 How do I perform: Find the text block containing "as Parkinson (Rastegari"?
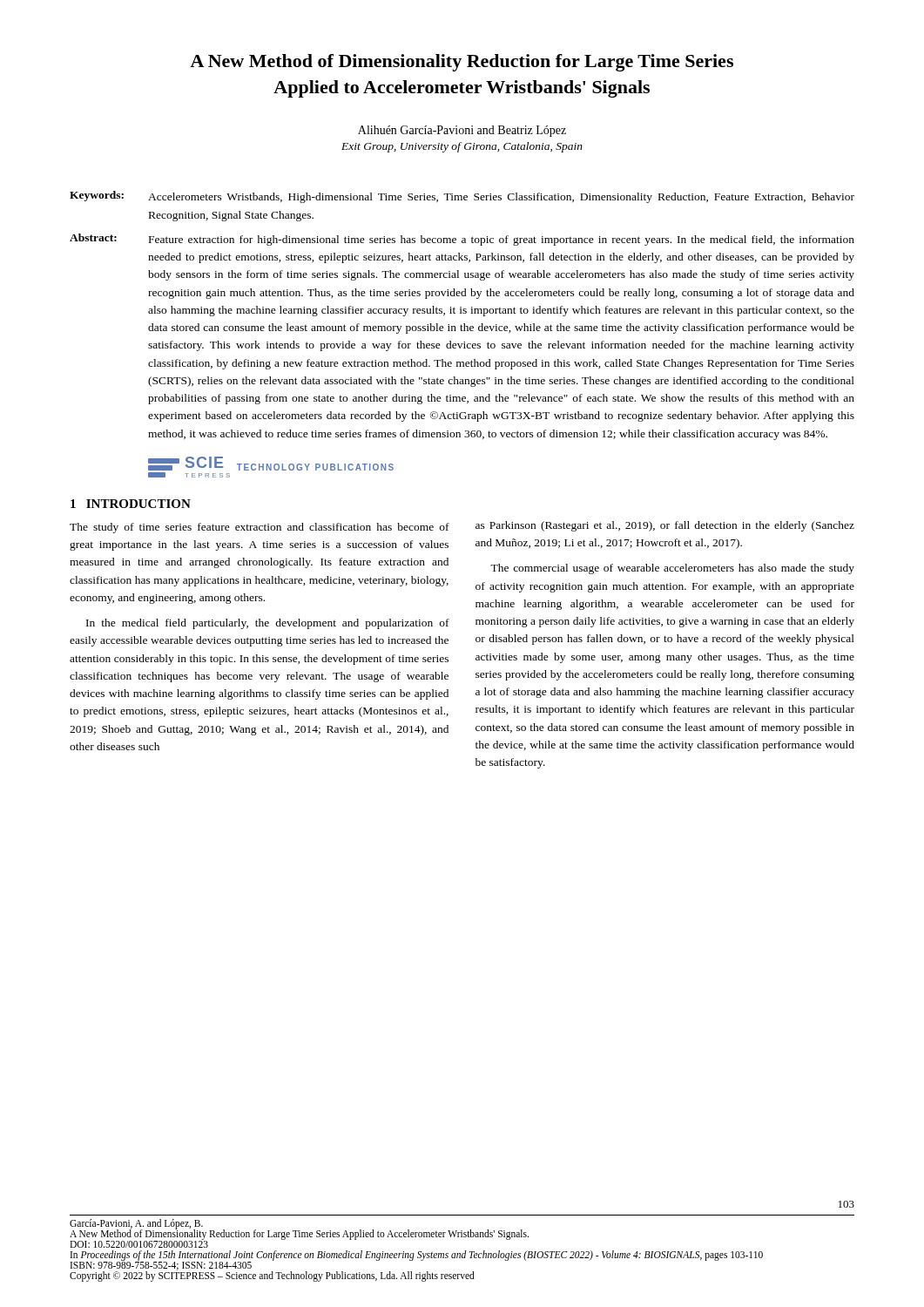click(665, 534)
